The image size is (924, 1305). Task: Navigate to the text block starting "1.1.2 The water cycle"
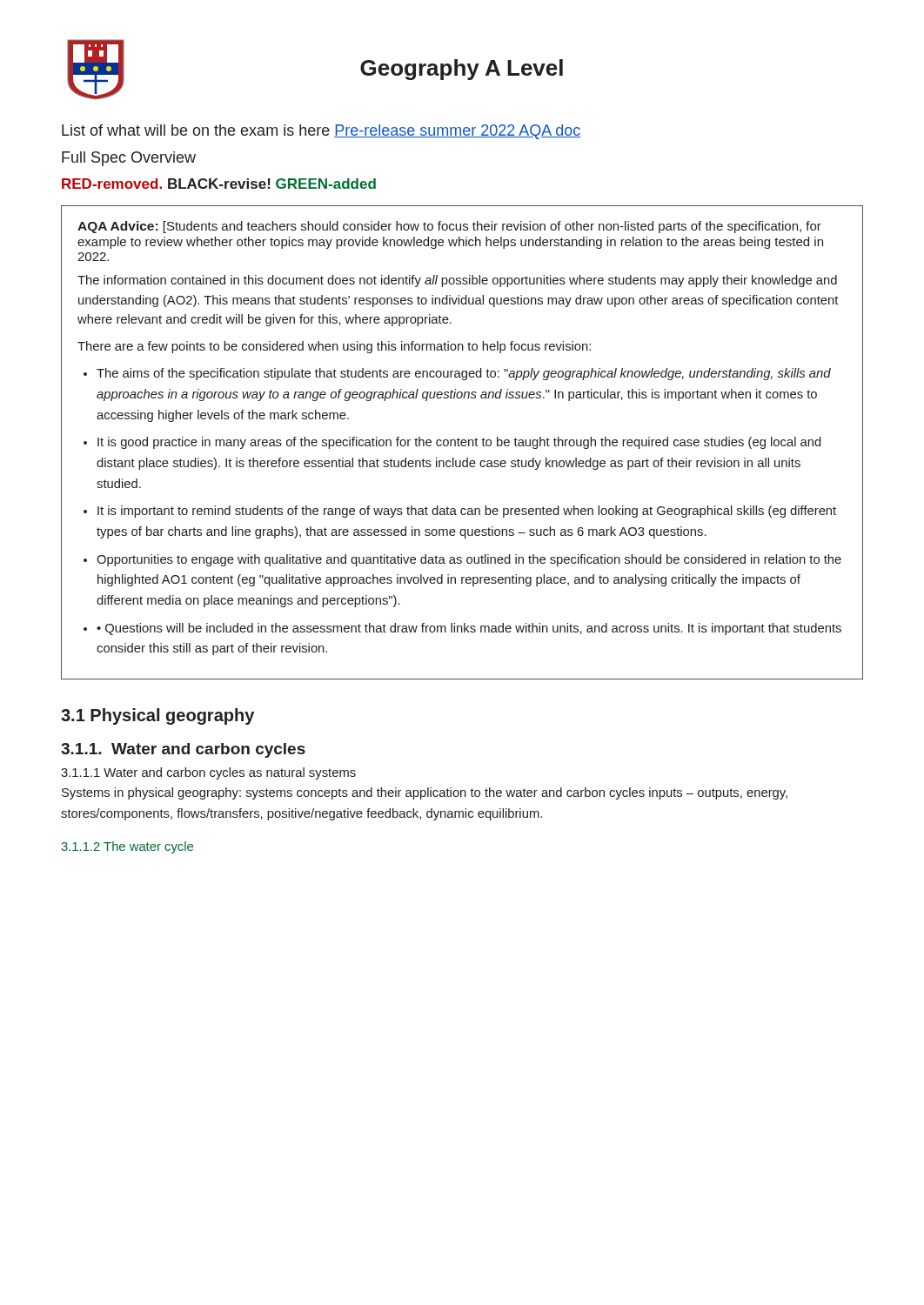(127, 847)
